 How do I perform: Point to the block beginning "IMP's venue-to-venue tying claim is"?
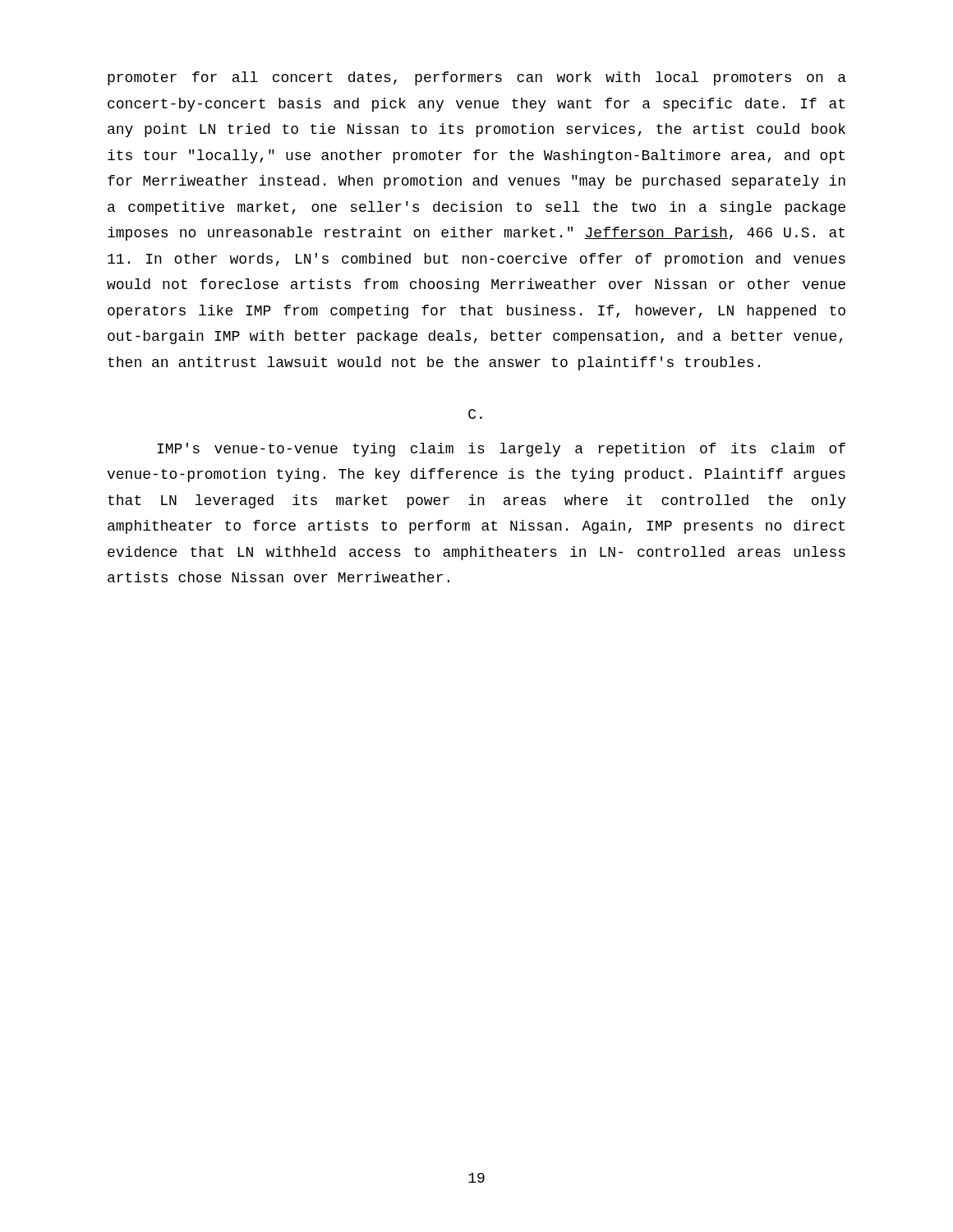[476, 514]
